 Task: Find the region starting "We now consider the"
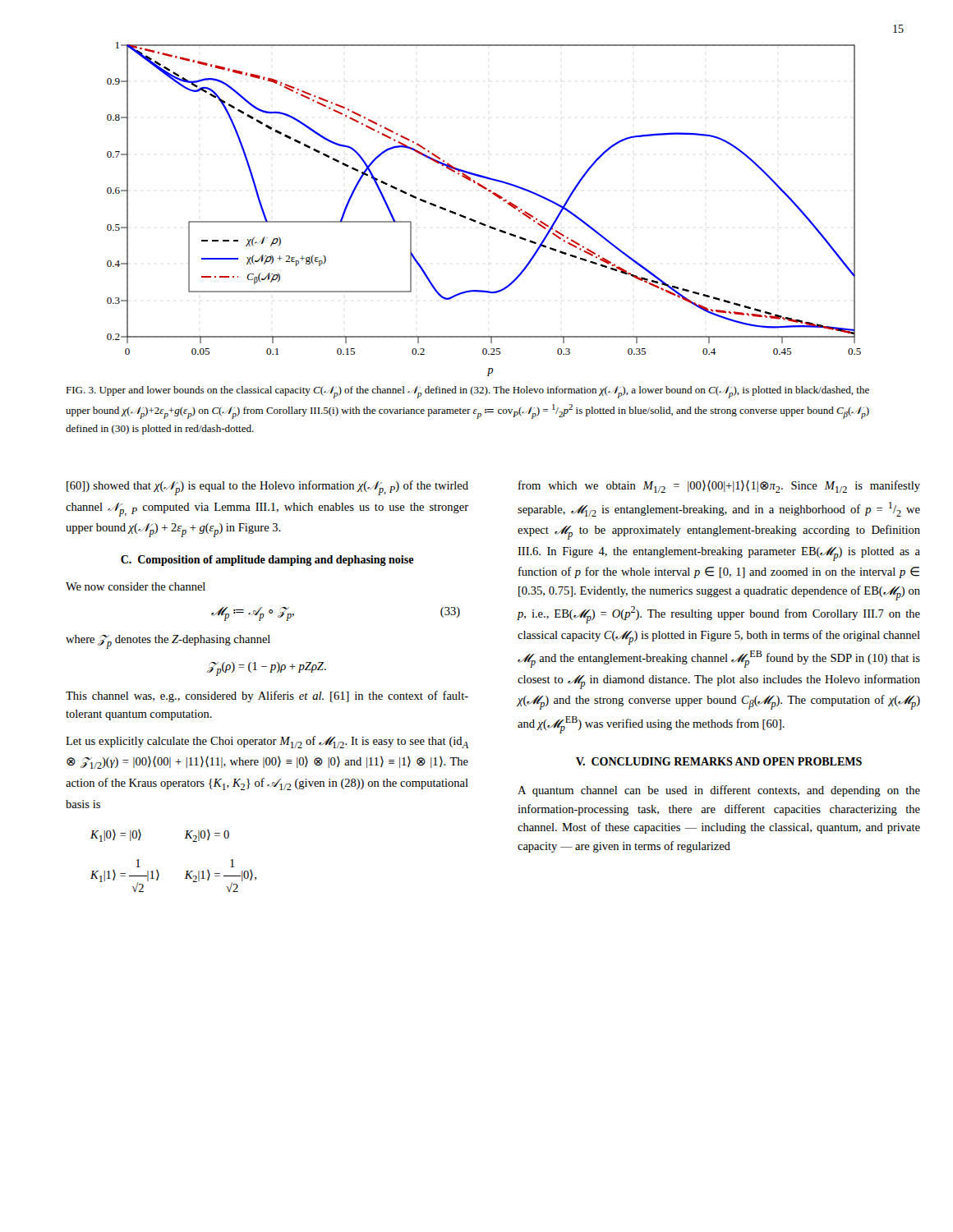click(136, 586)
